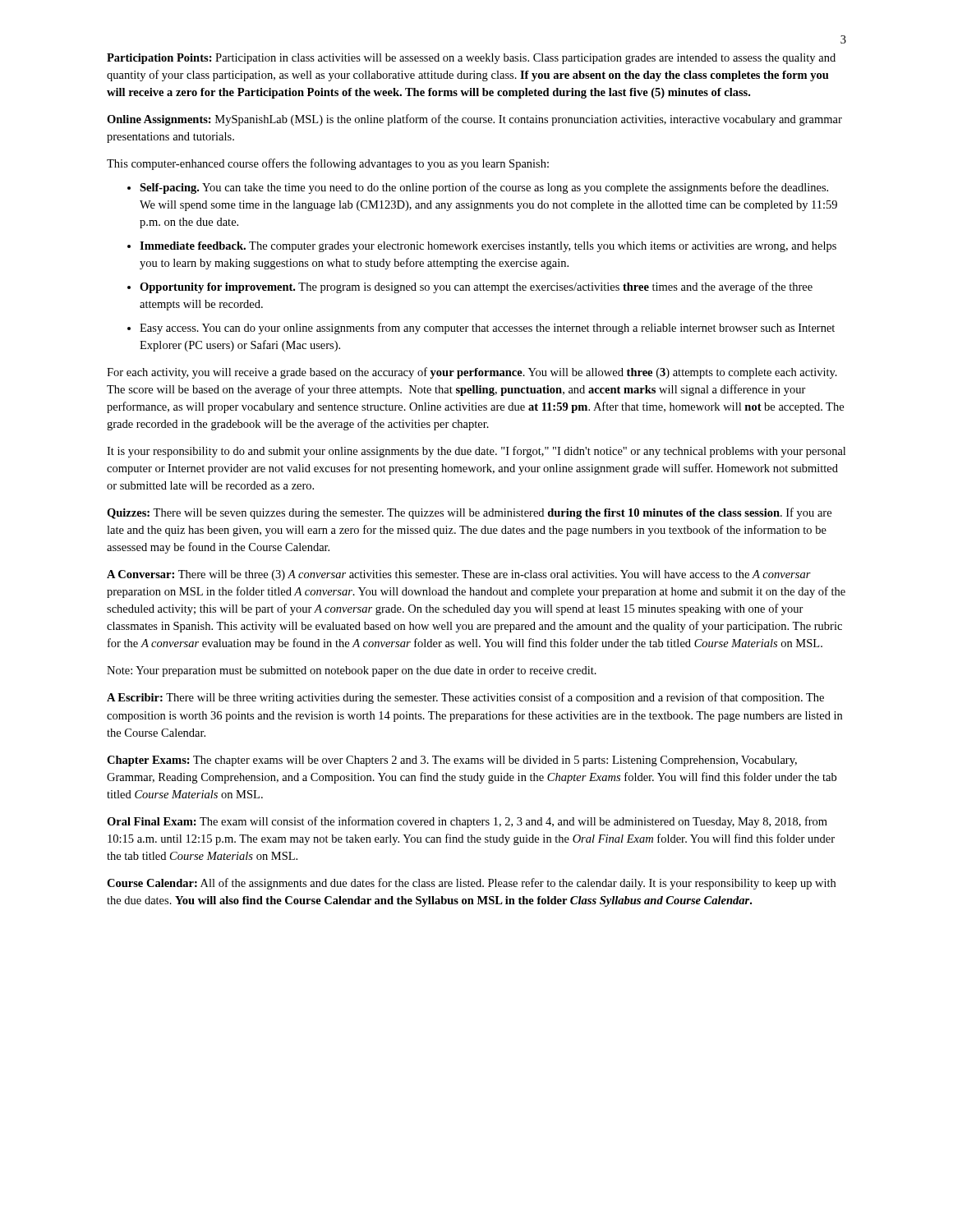This screenshot has width=953, height=1232.
Task: Where is the passage that starts "Oral Final Exam: The"?
Action: click(x=471, y=838)
